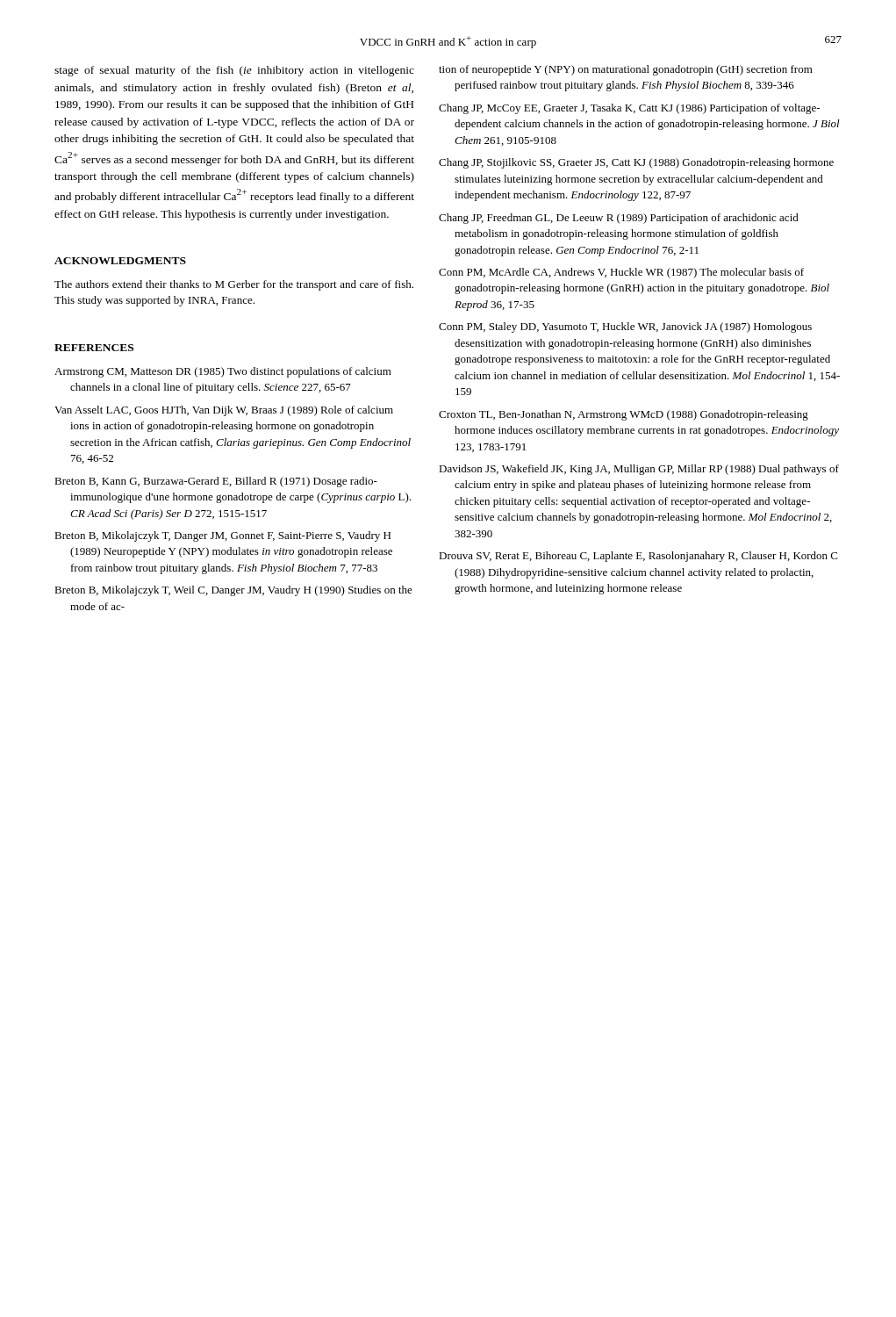
Task: Where is the passage that starts "Armstrong CM, Matteson DR"?
Action: (x=223, y=379)
